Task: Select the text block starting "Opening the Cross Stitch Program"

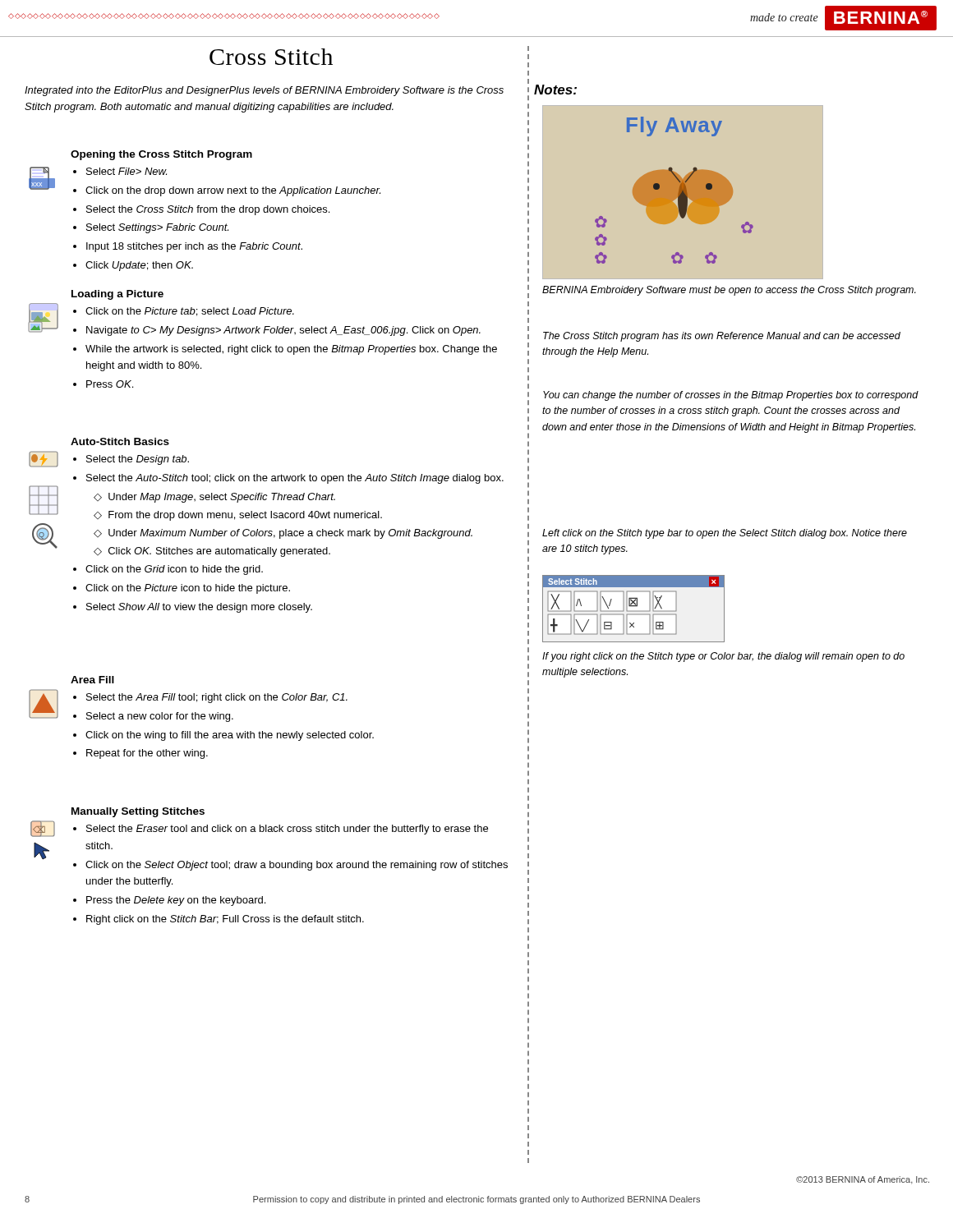Action: [162, 154]
